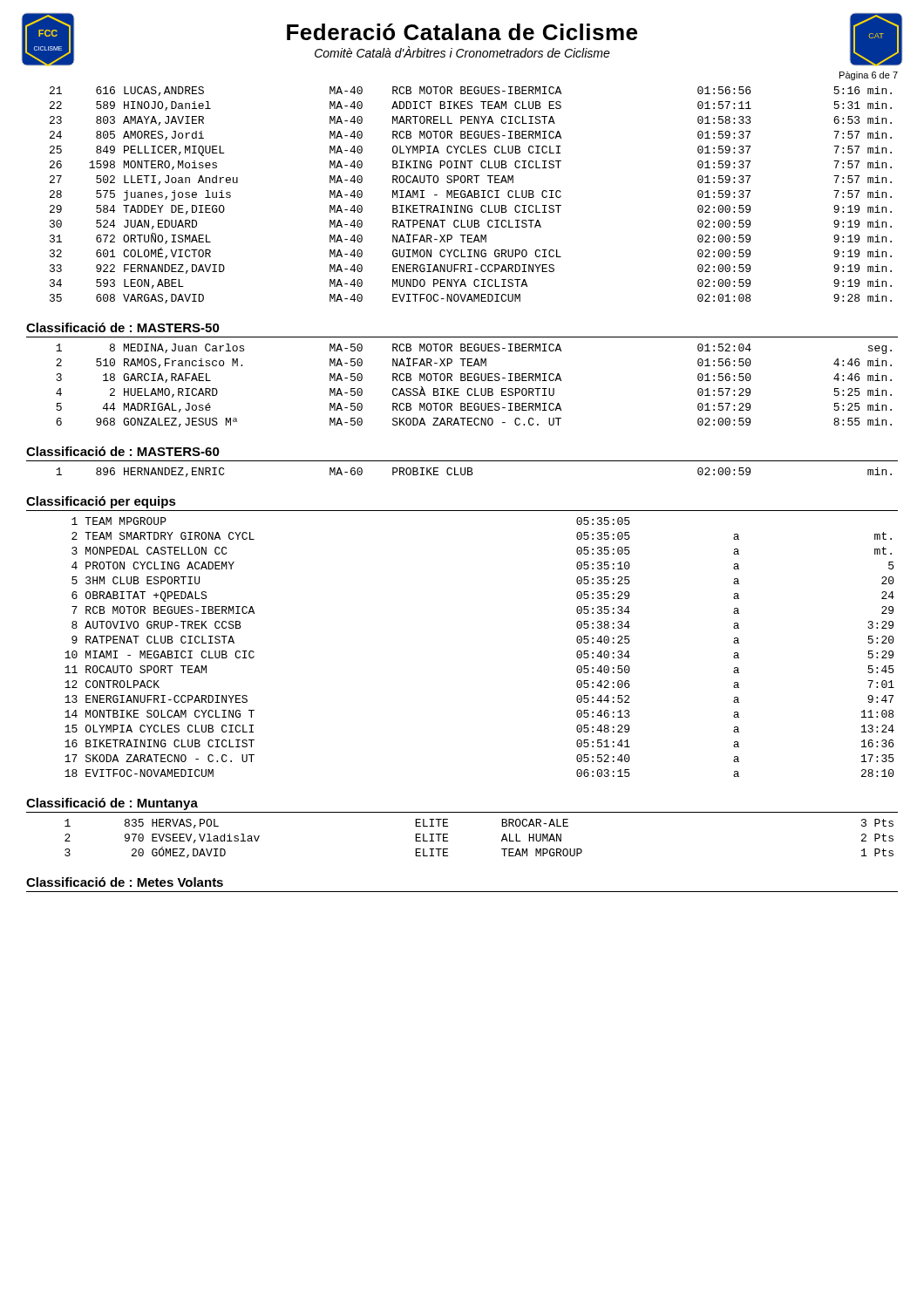Click on the text starting "Classificació de : MASTERS-60"
The width and height of the screenshot is (924, 1308).
[x=123, y=451]
